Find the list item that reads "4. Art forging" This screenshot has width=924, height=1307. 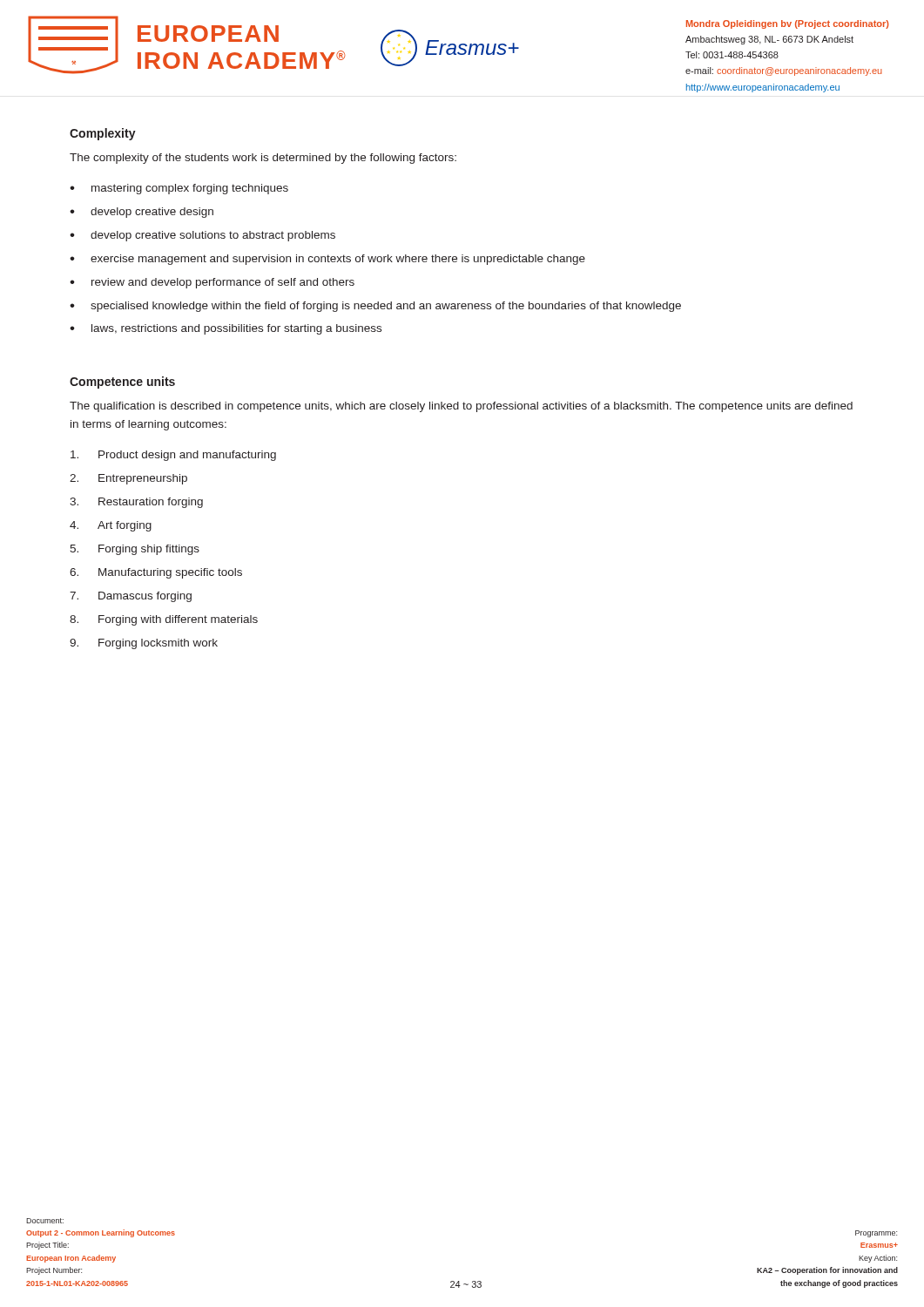point(111,526)
